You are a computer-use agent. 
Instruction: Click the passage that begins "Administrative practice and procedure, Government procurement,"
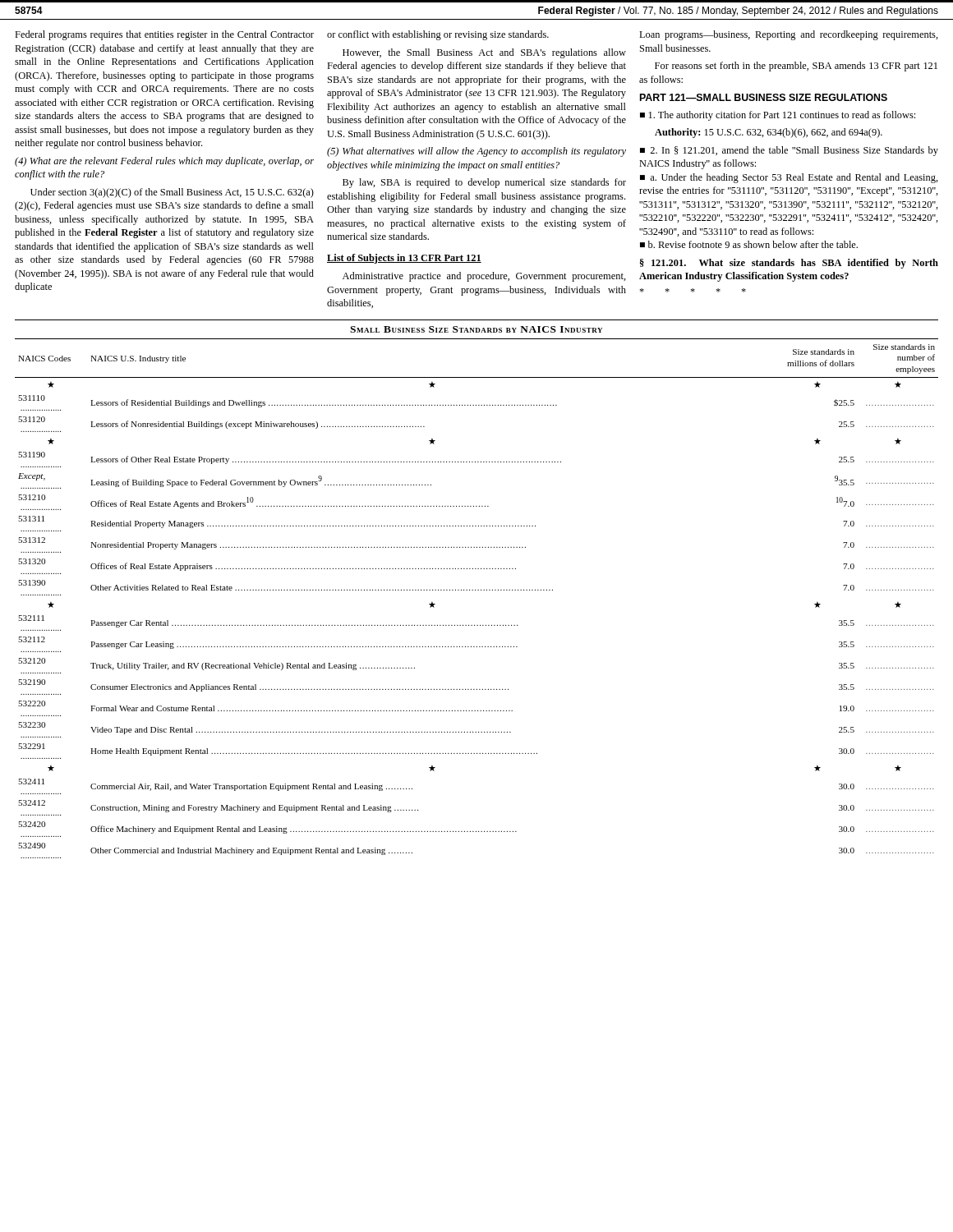pos(476,290)
